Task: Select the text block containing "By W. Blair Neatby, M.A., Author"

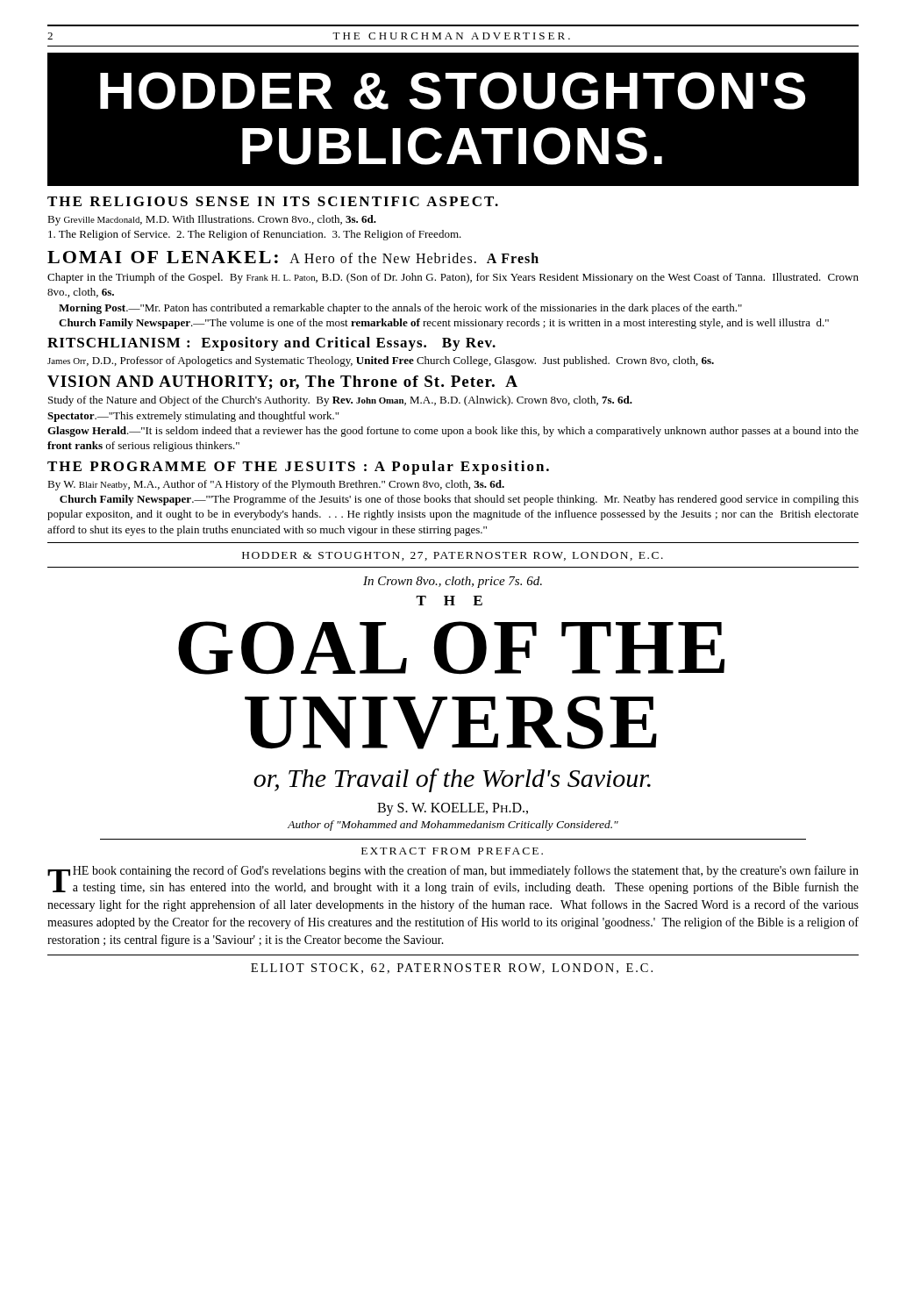Action: [453, 506]
